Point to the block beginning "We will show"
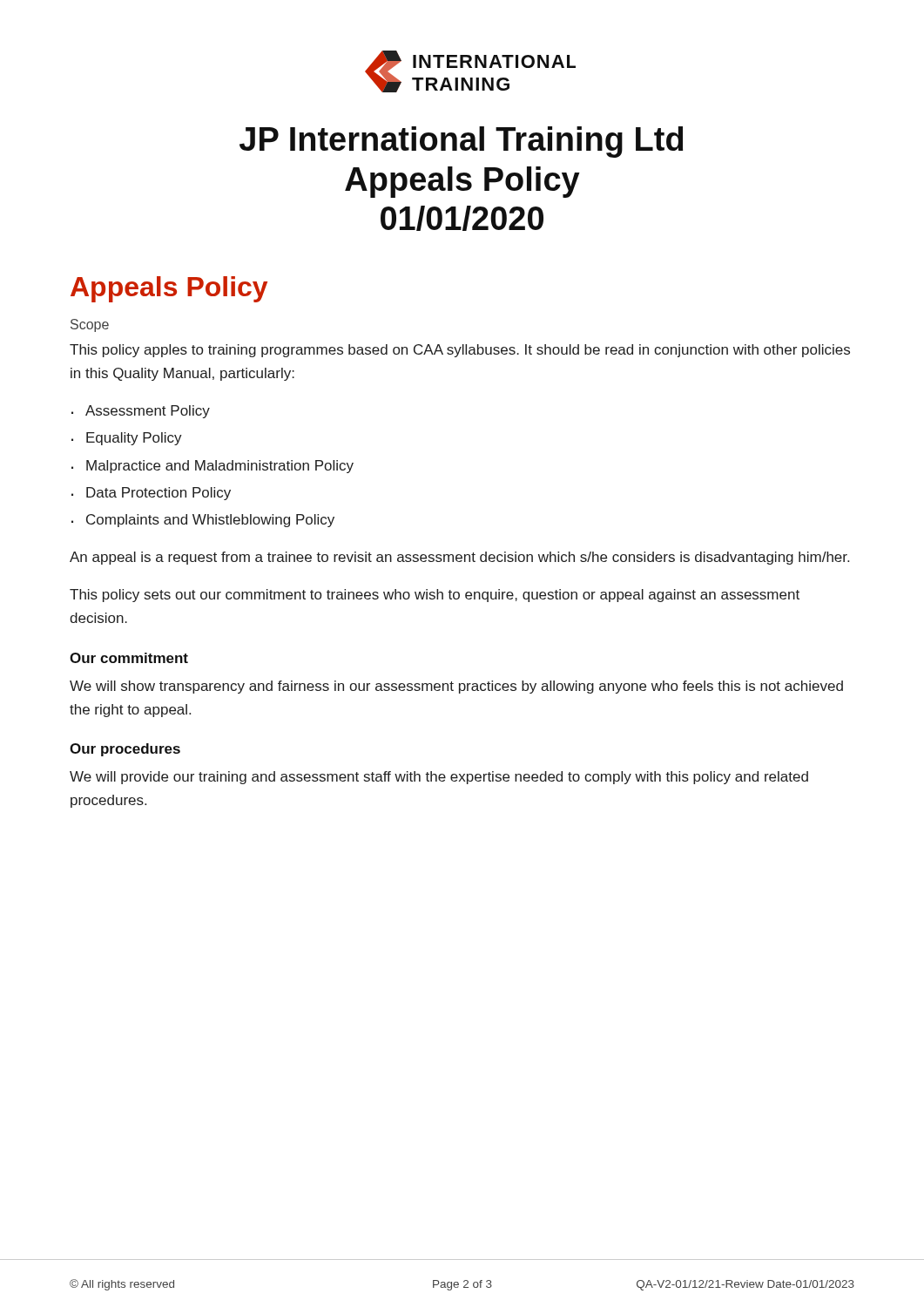The width and height of the screenshot is (924, 1307). (457, 698)
